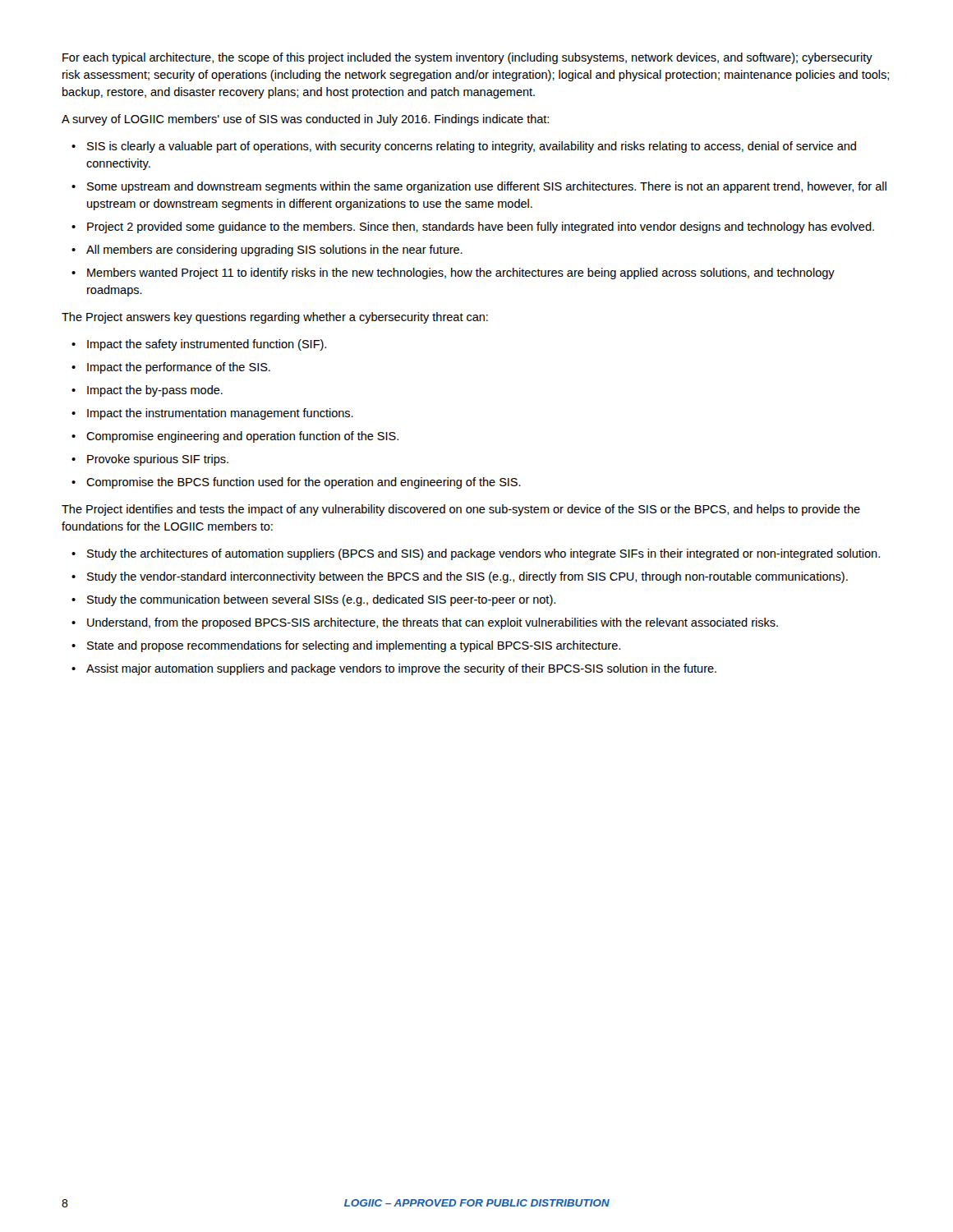Click on the text block with the text "The Project identifies and tests the impact of"

[x=461, y=518]
